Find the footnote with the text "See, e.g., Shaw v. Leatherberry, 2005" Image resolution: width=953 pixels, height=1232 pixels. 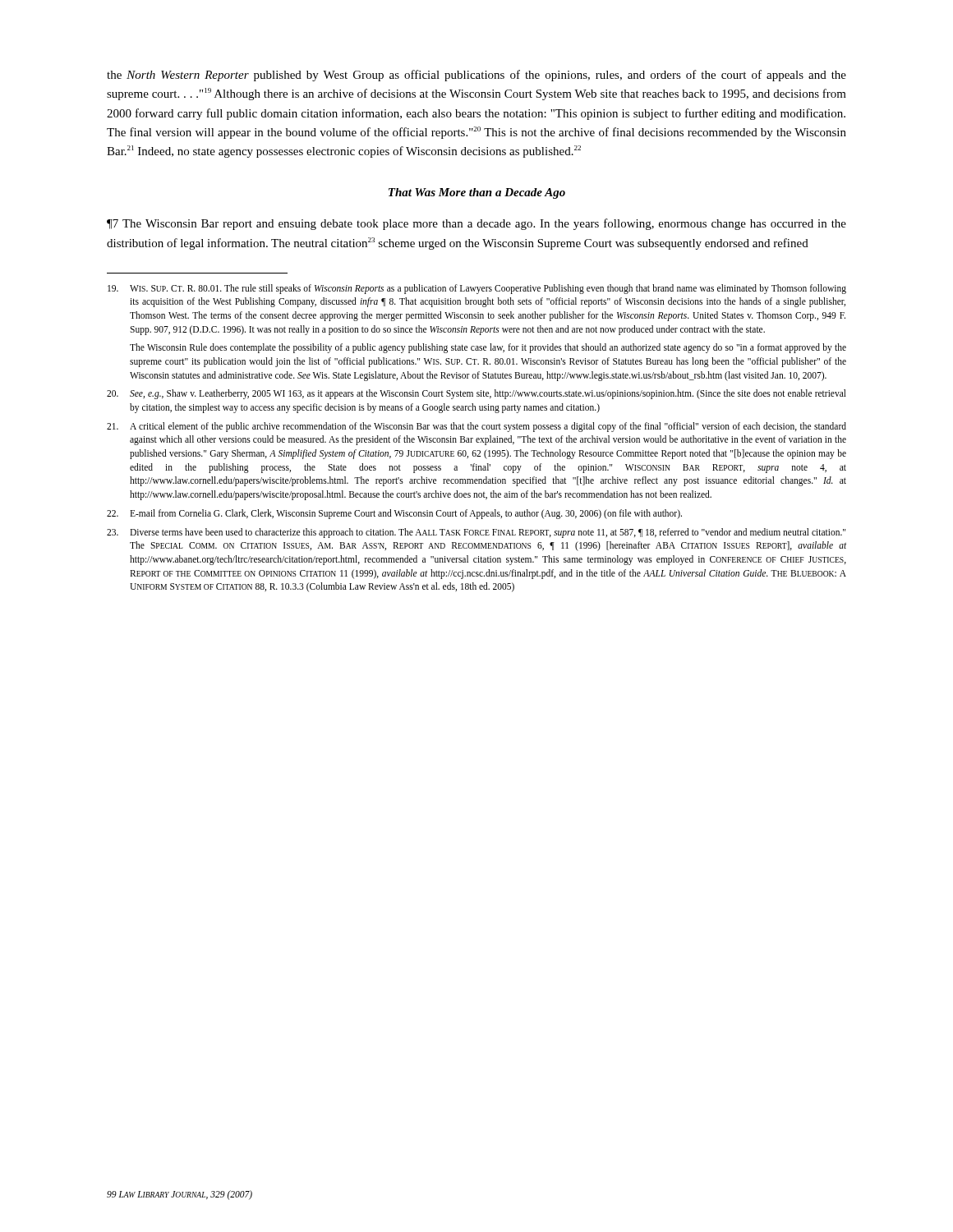(x=476, y=401)
